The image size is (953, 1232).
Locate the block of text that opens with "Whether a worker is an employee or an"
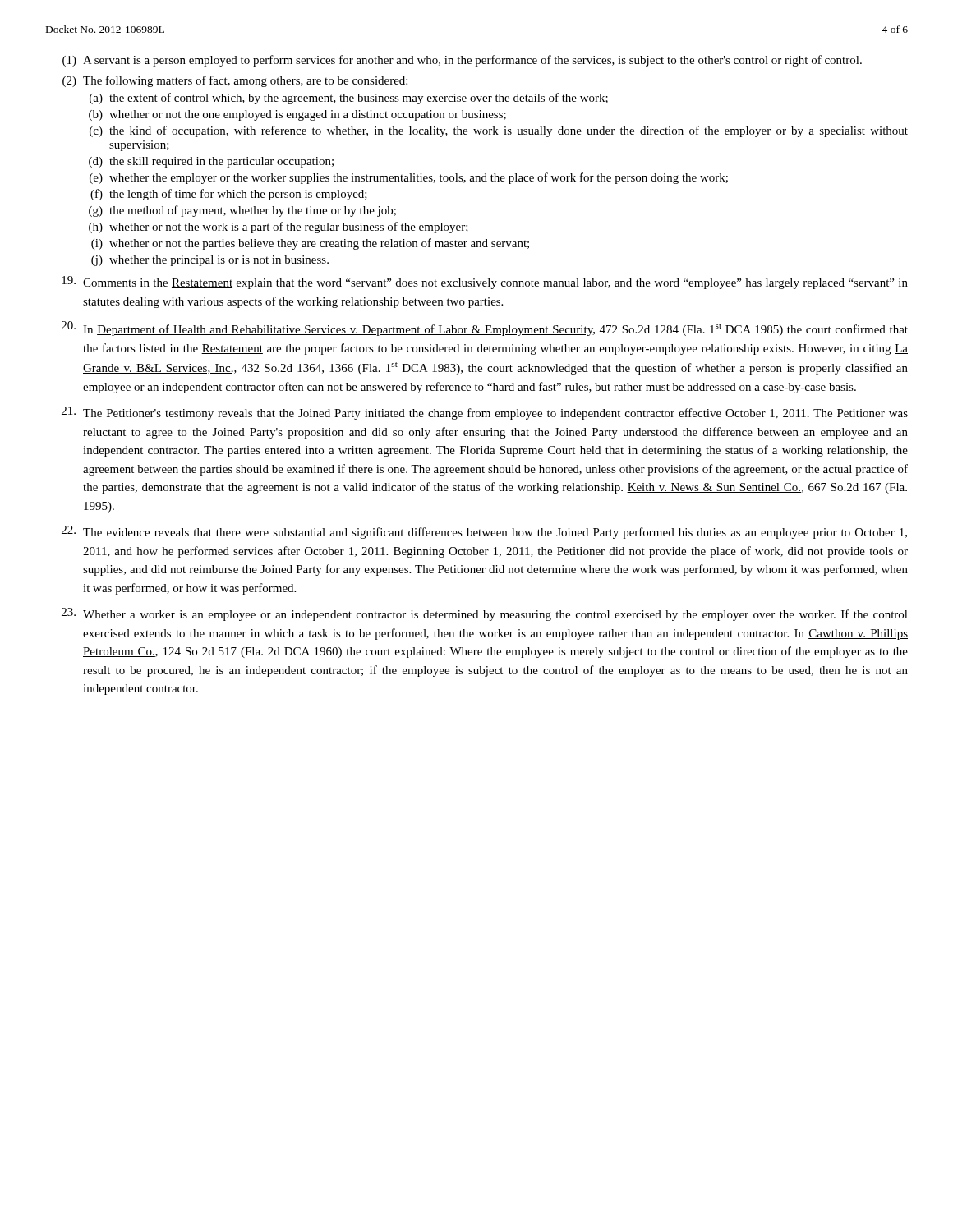click(476, 651)
